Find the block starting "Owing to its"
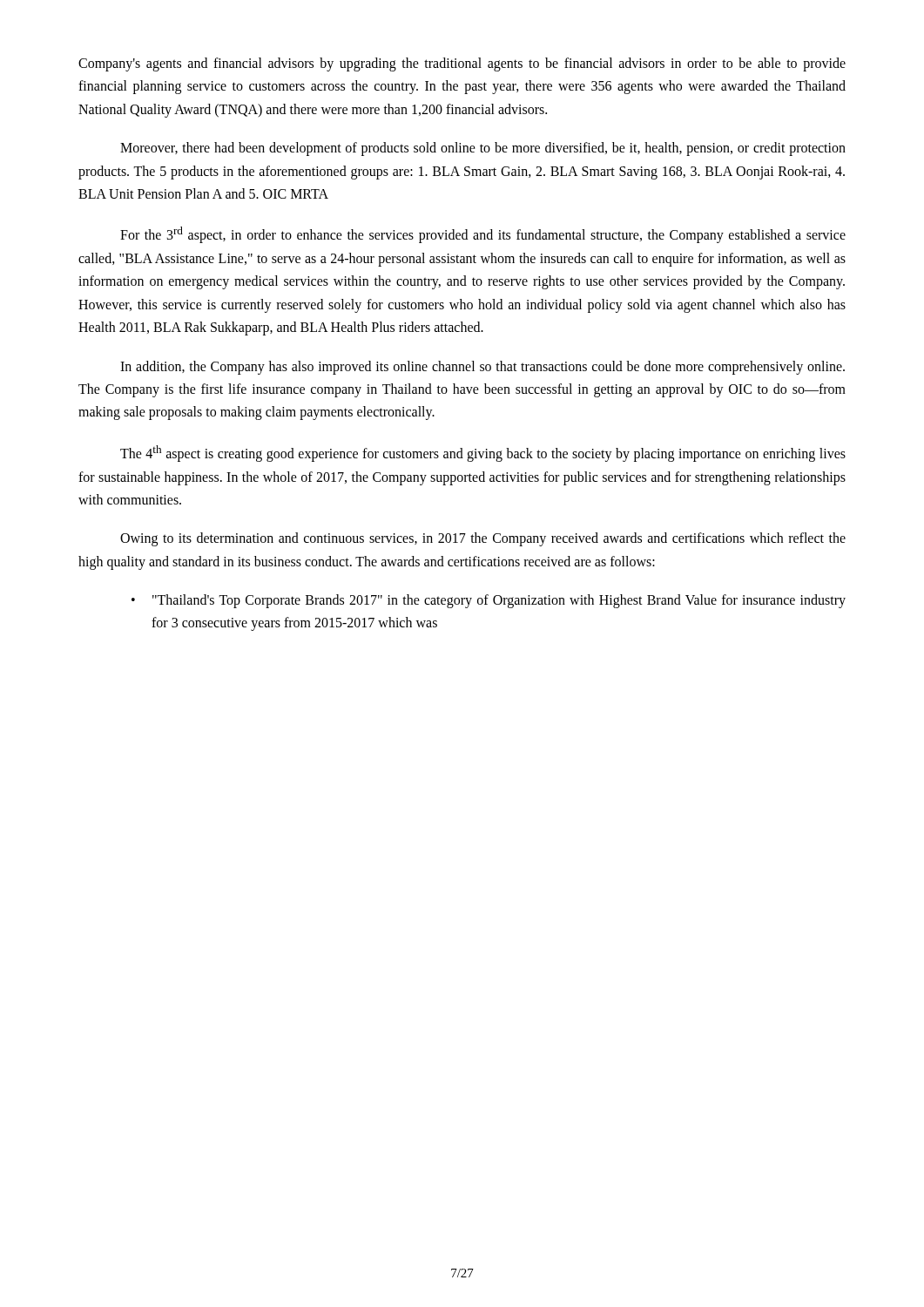The image size is (924, 1307). pyautogui.click(x=462, y=550)
